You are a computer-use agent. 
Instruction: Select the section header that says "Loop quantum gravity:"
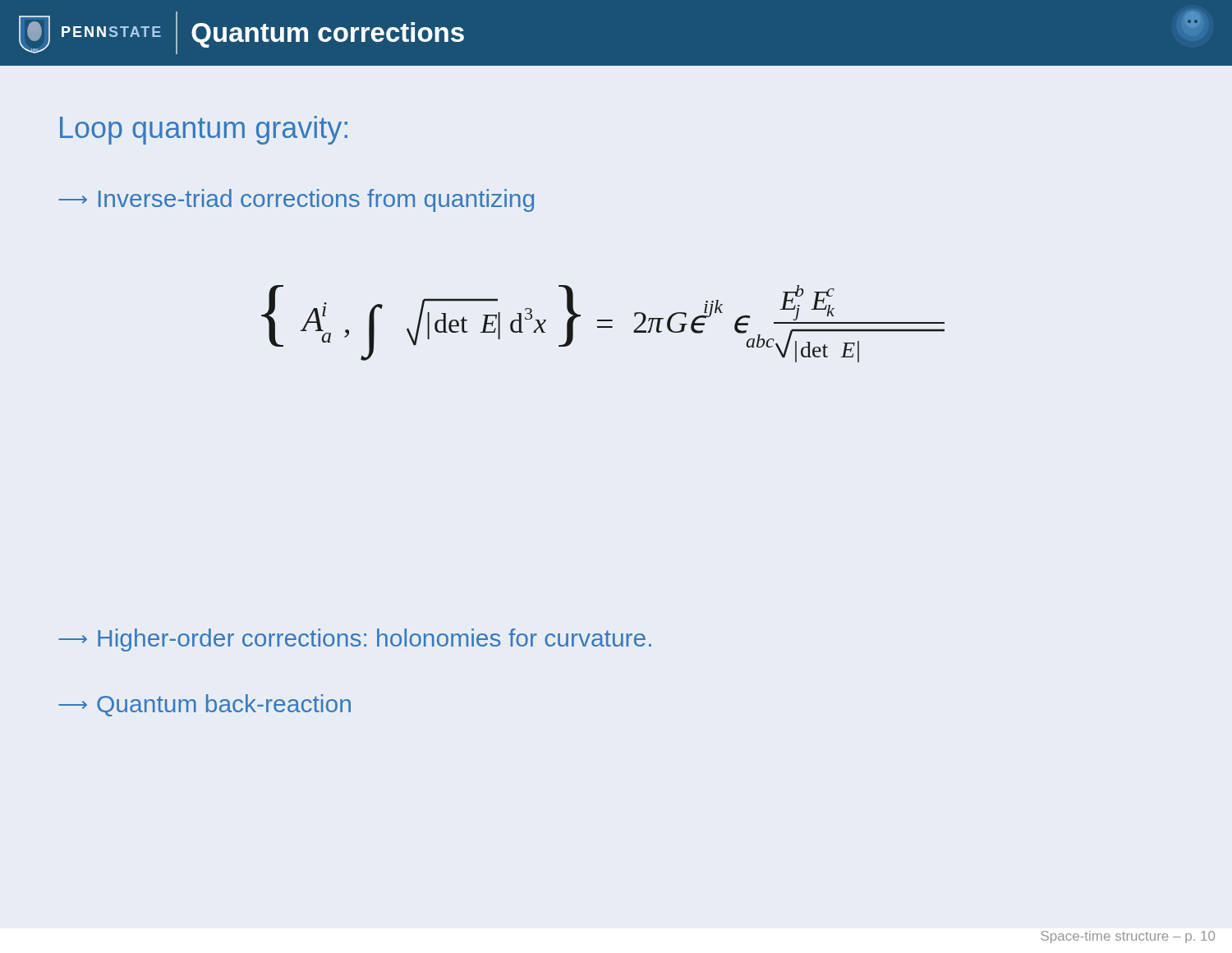204,128
